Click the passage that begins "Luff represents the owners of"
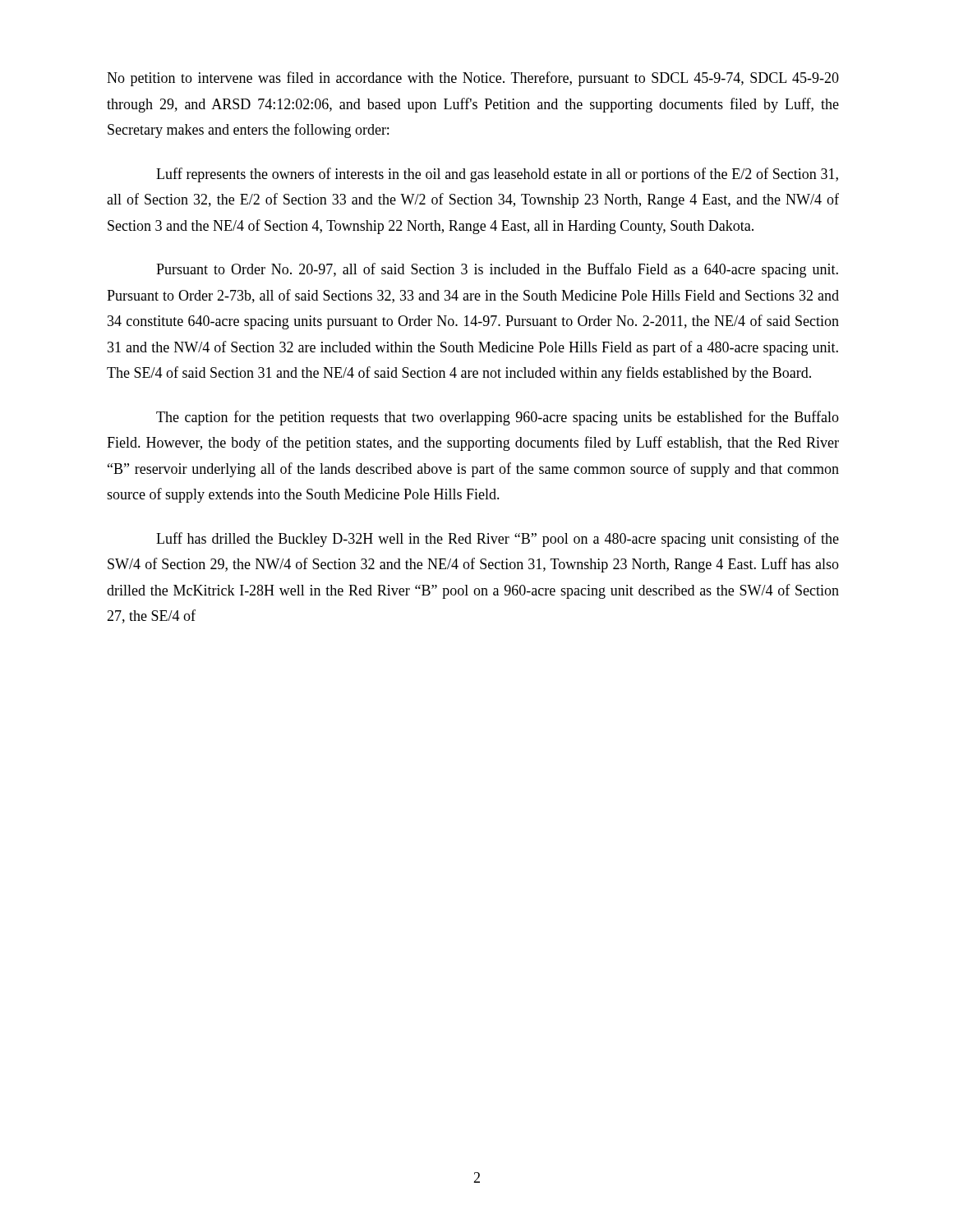The width and height of the screenshot is (954, 1232). 473,200
